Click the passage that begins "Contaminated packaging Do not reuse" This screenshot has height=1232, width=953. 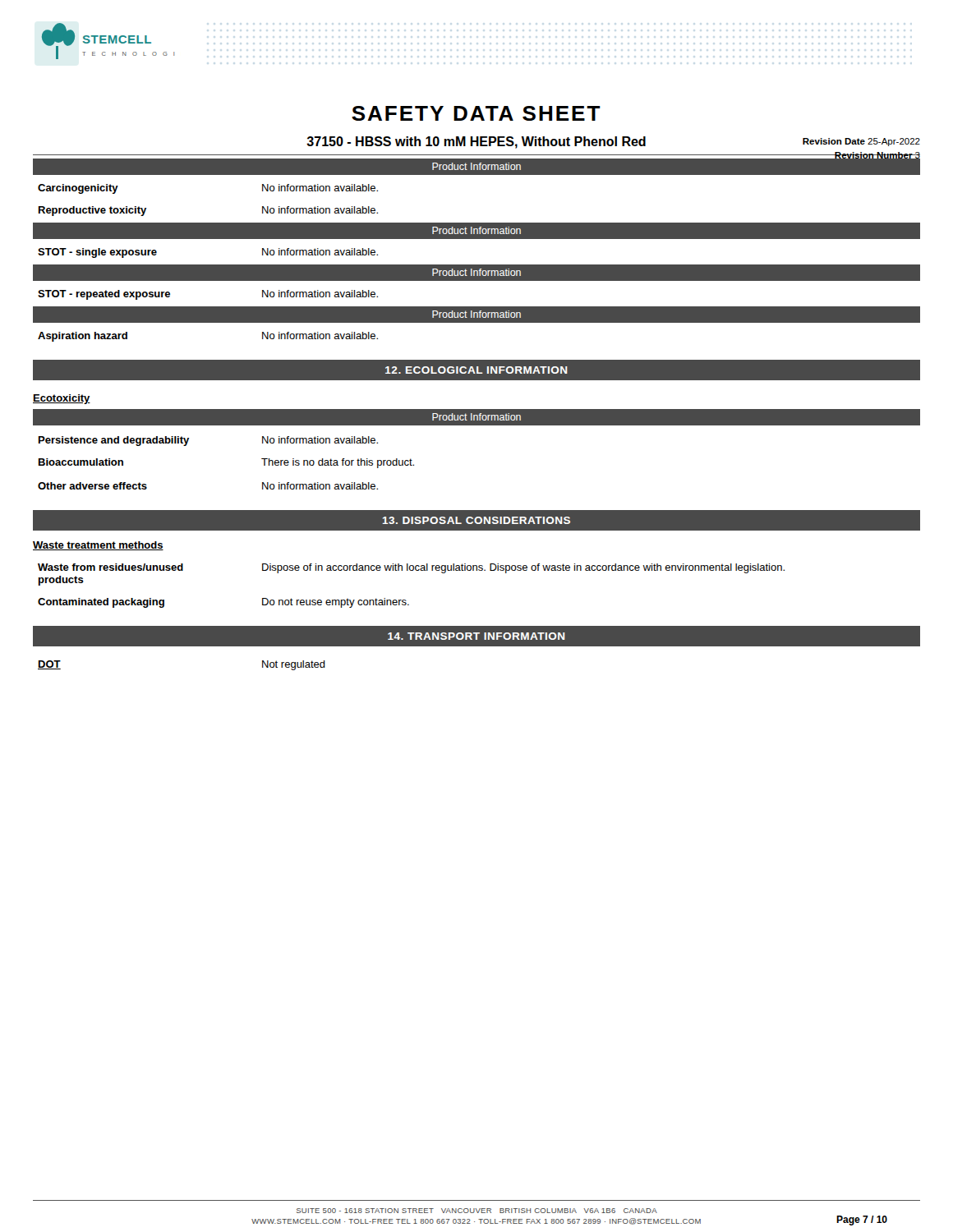point(95,602)
